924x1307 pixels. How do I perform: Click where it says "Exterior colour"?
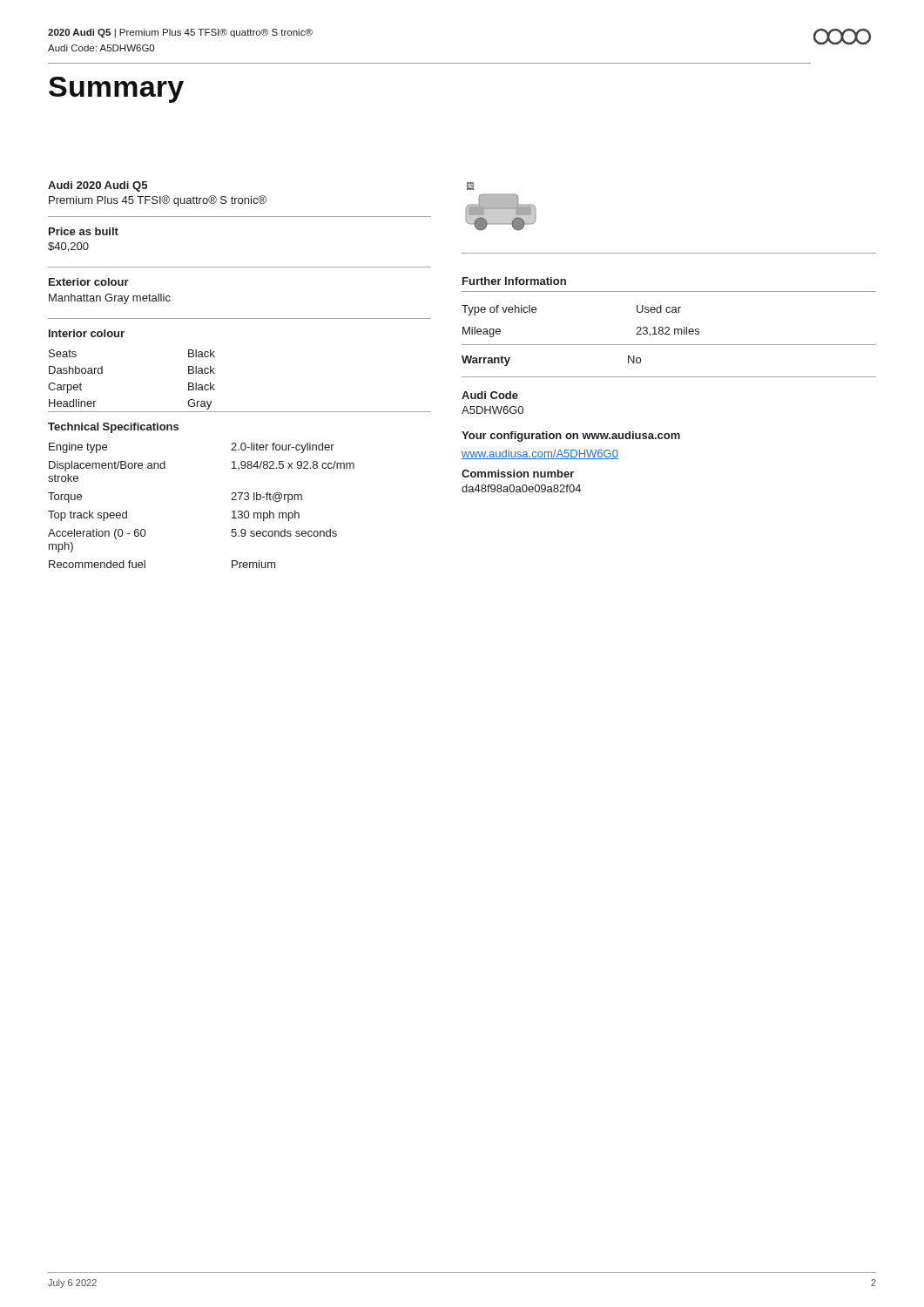click(x=88, y=282)
